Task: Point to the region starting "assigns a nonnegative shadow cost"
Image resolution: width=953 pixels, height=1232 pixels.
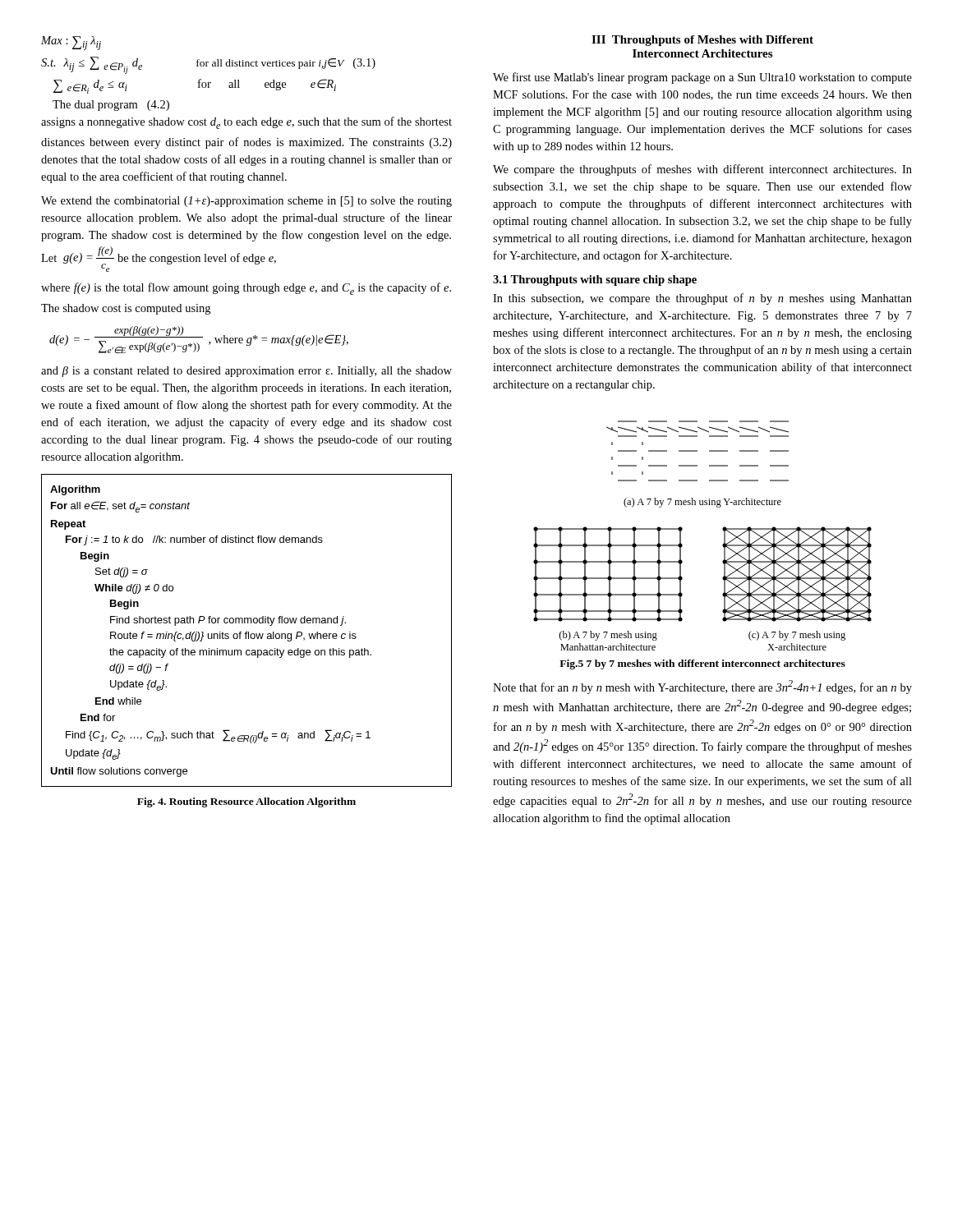Action: point(246,149)
